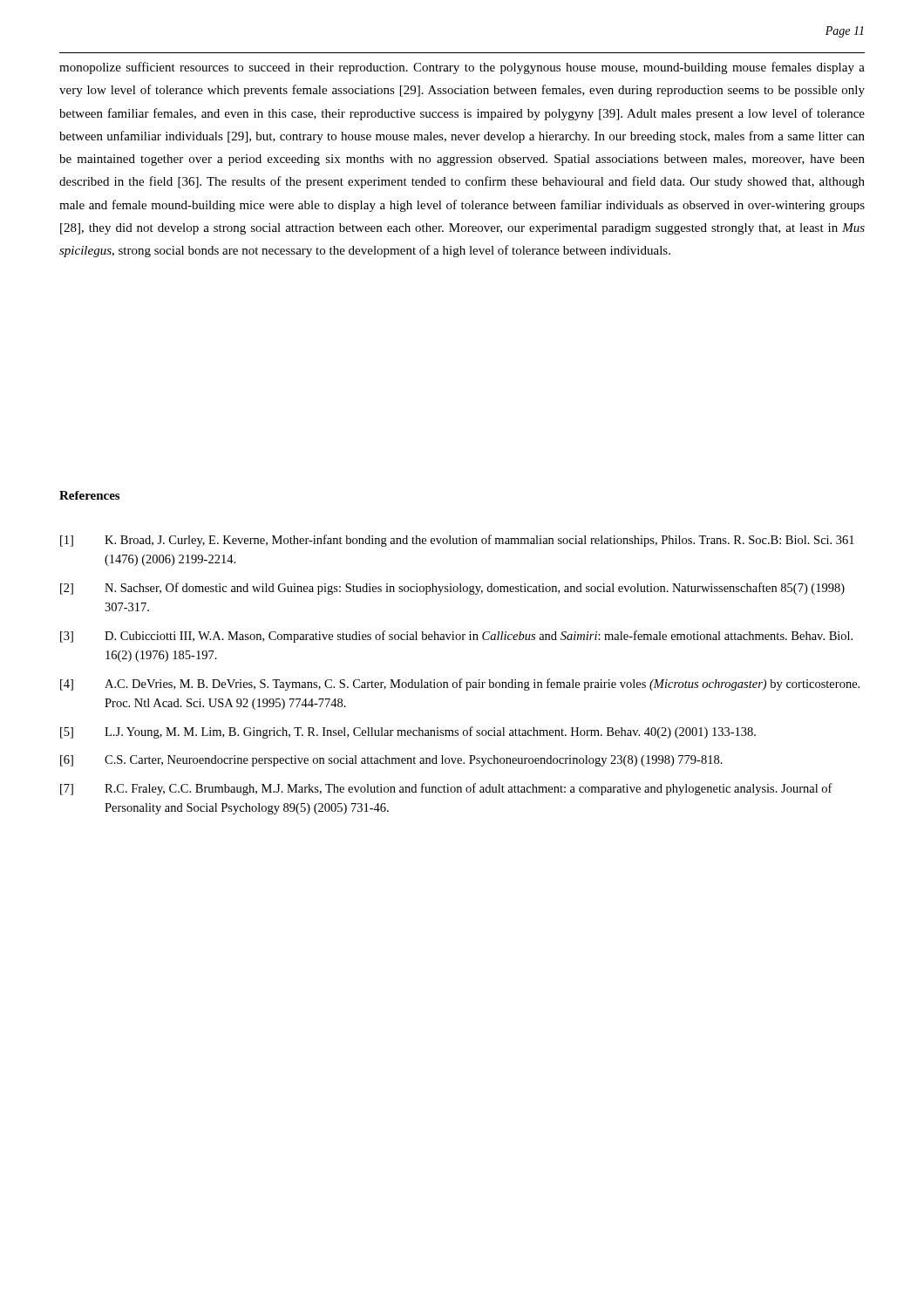This screenshot has width=924, height=1308.
Task: Click on the text starting "[1] K. Broad, J."
Action: [x=462, y=550]
